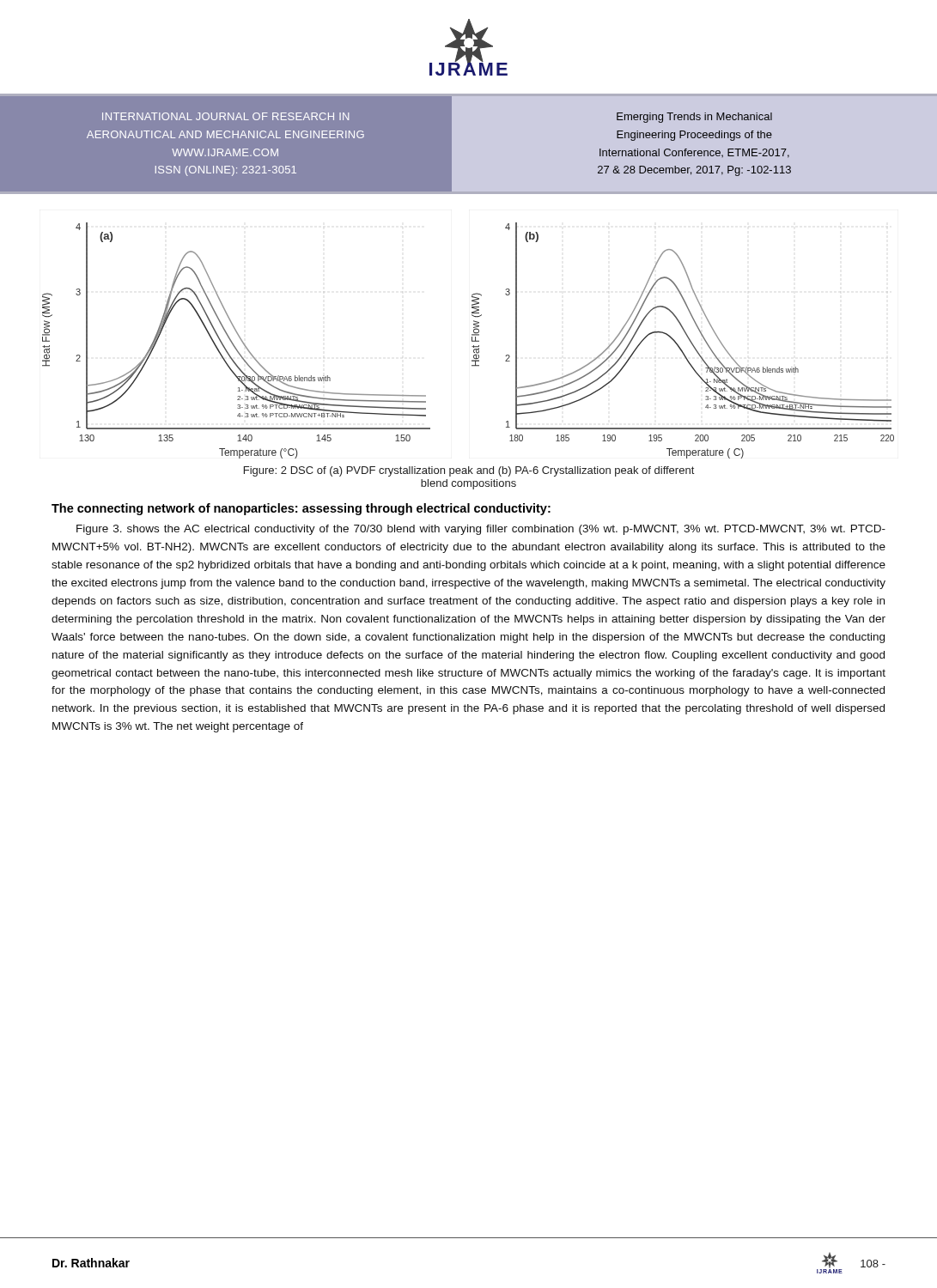Click on the text block that reads "Figure 3. shows"
Screen dimensions: 1288x937
pyautogui.click(x=468, y=628)
